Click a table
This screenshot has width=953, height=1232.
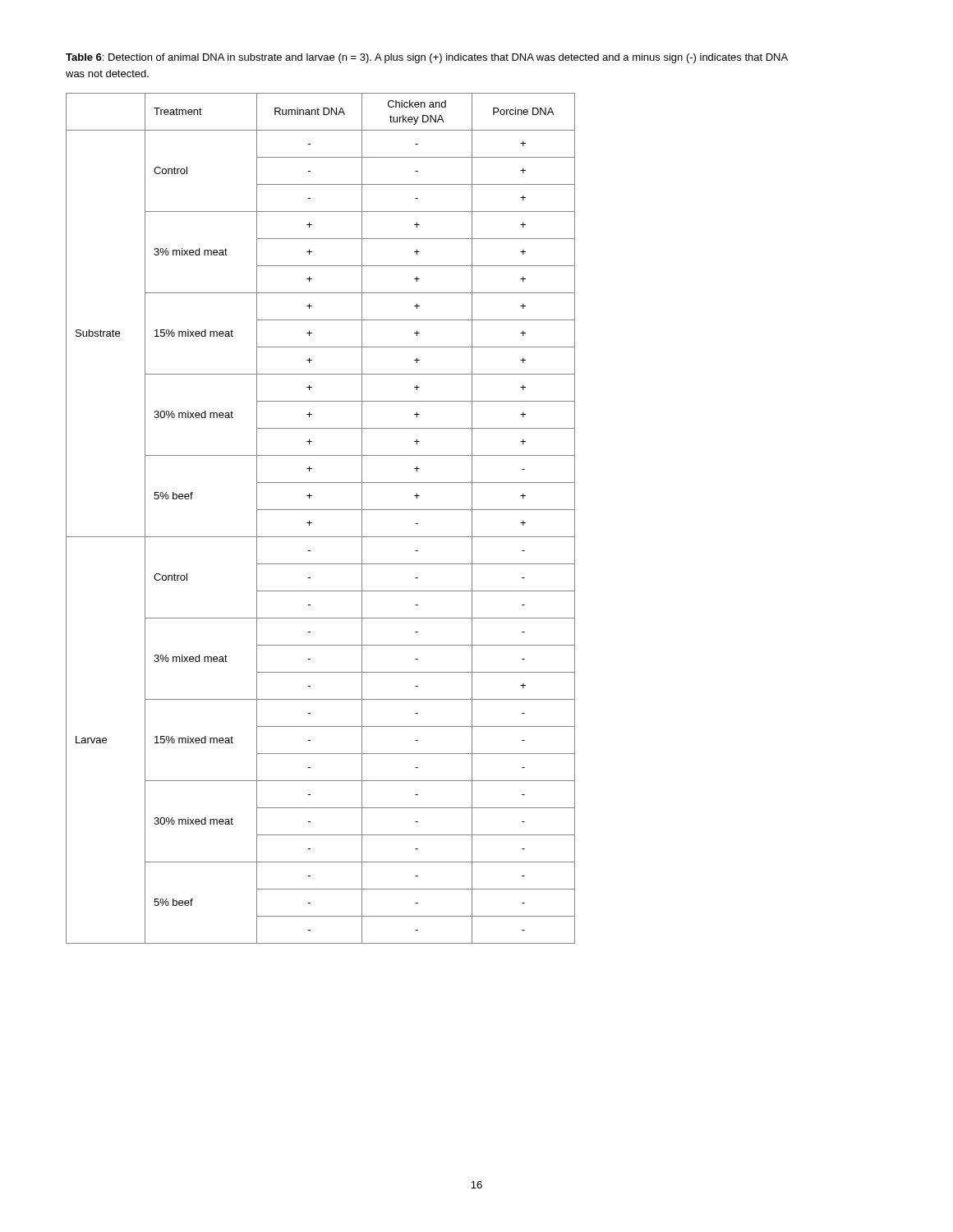(320, 518)
